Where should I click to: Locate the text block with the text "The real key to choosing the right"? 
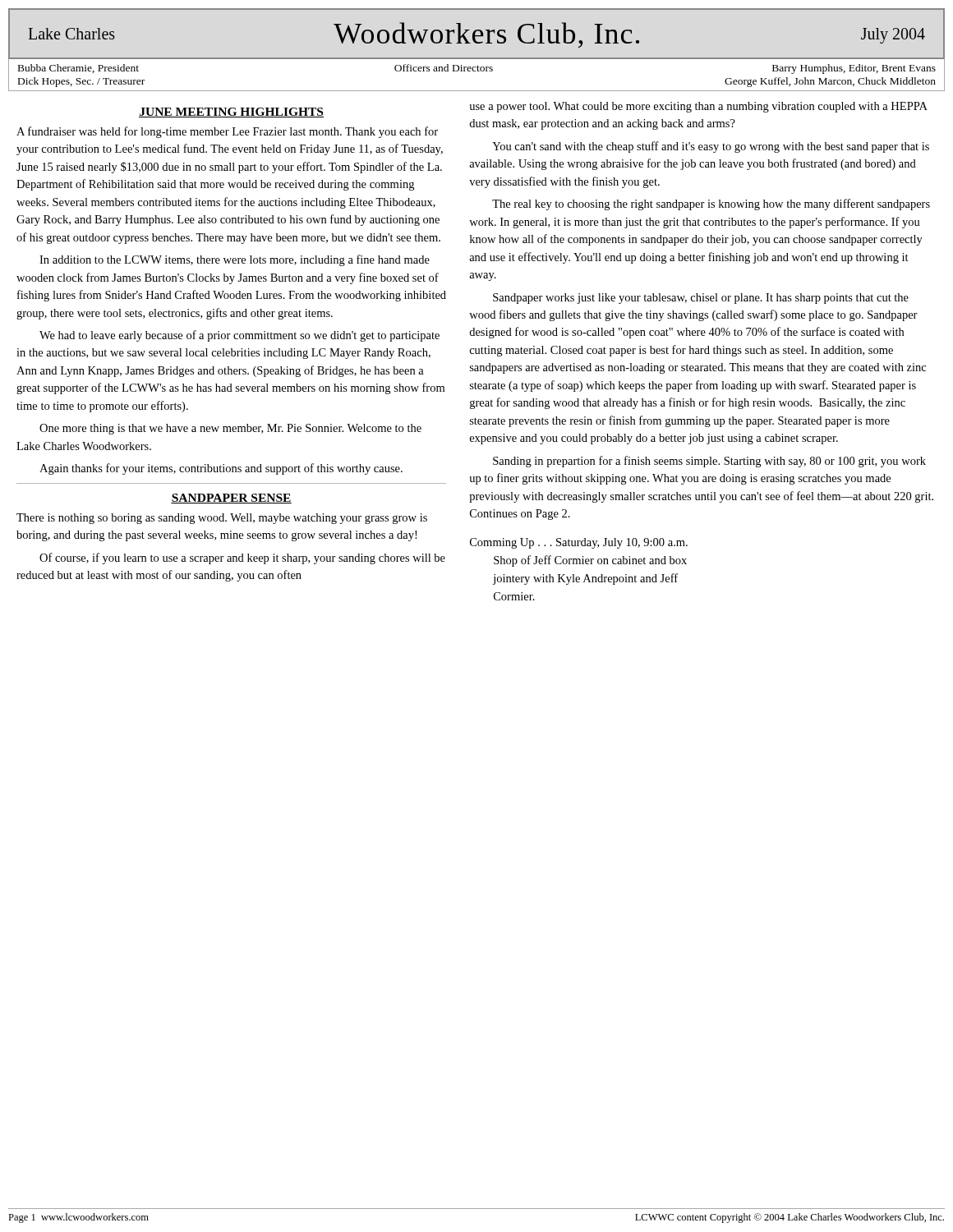point(700,239)
